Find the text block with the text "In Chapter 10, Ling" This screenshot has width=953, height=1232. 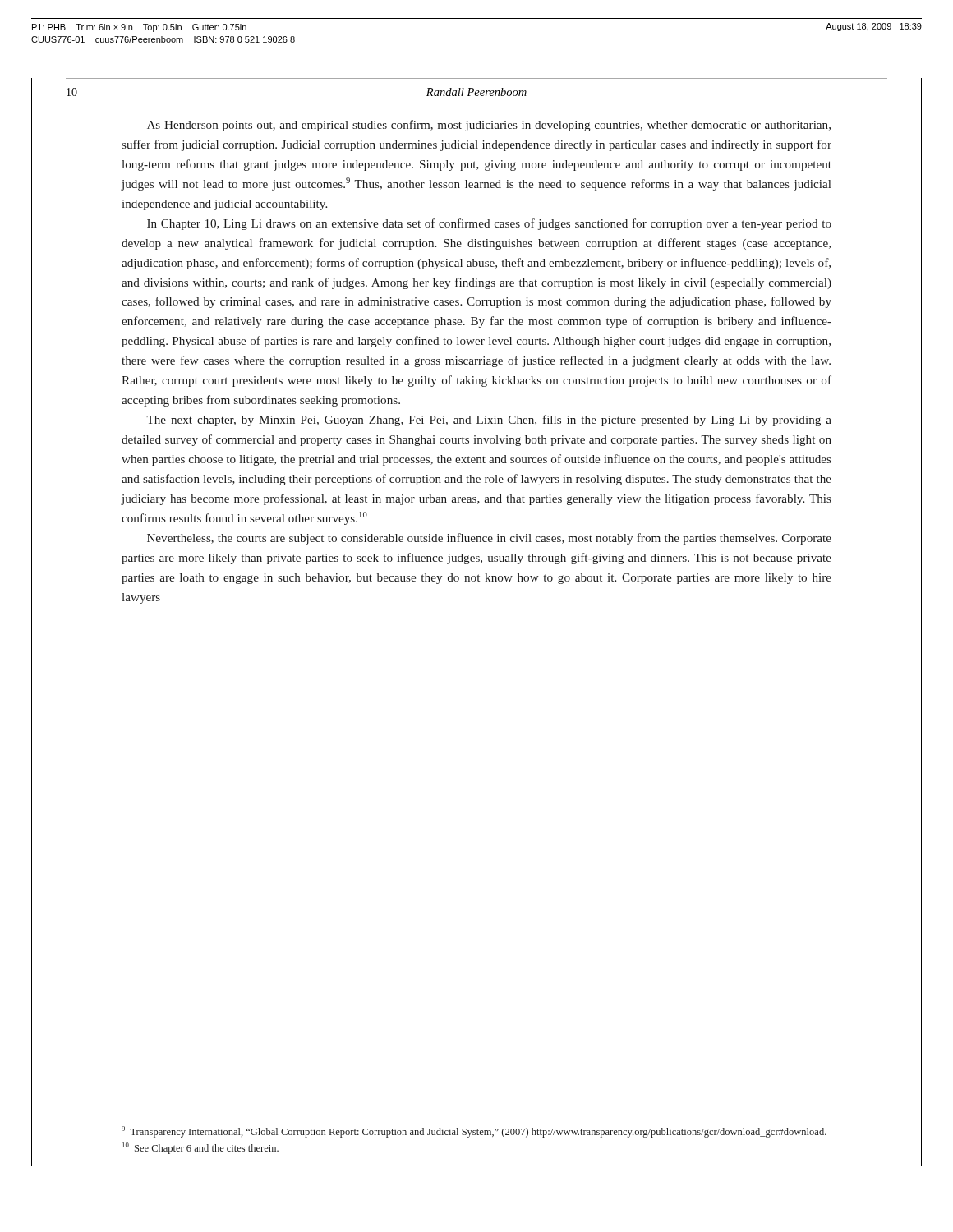(x=476, y=312)
